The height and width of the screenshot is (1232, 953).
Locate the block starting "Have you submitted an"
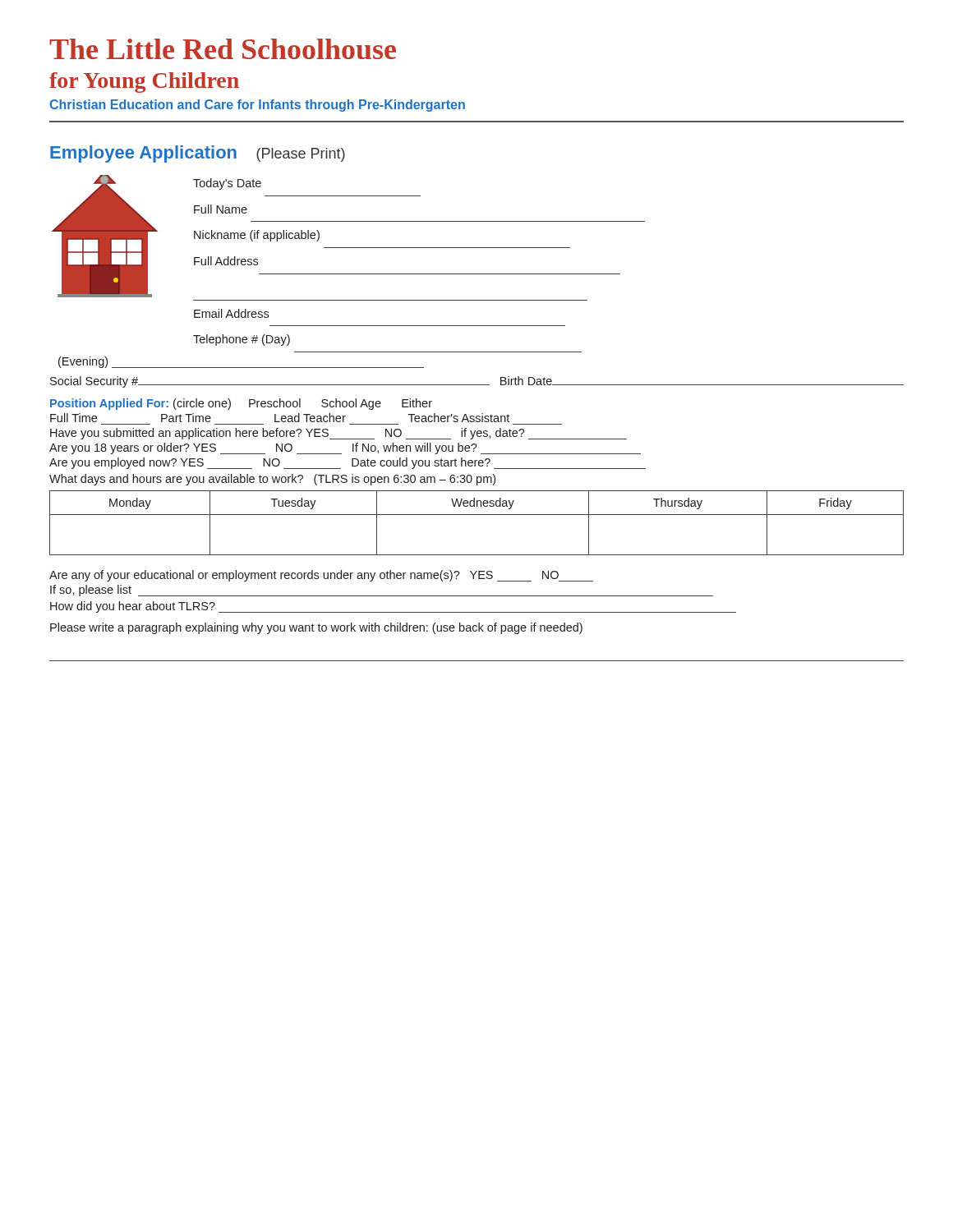point(338,433)
